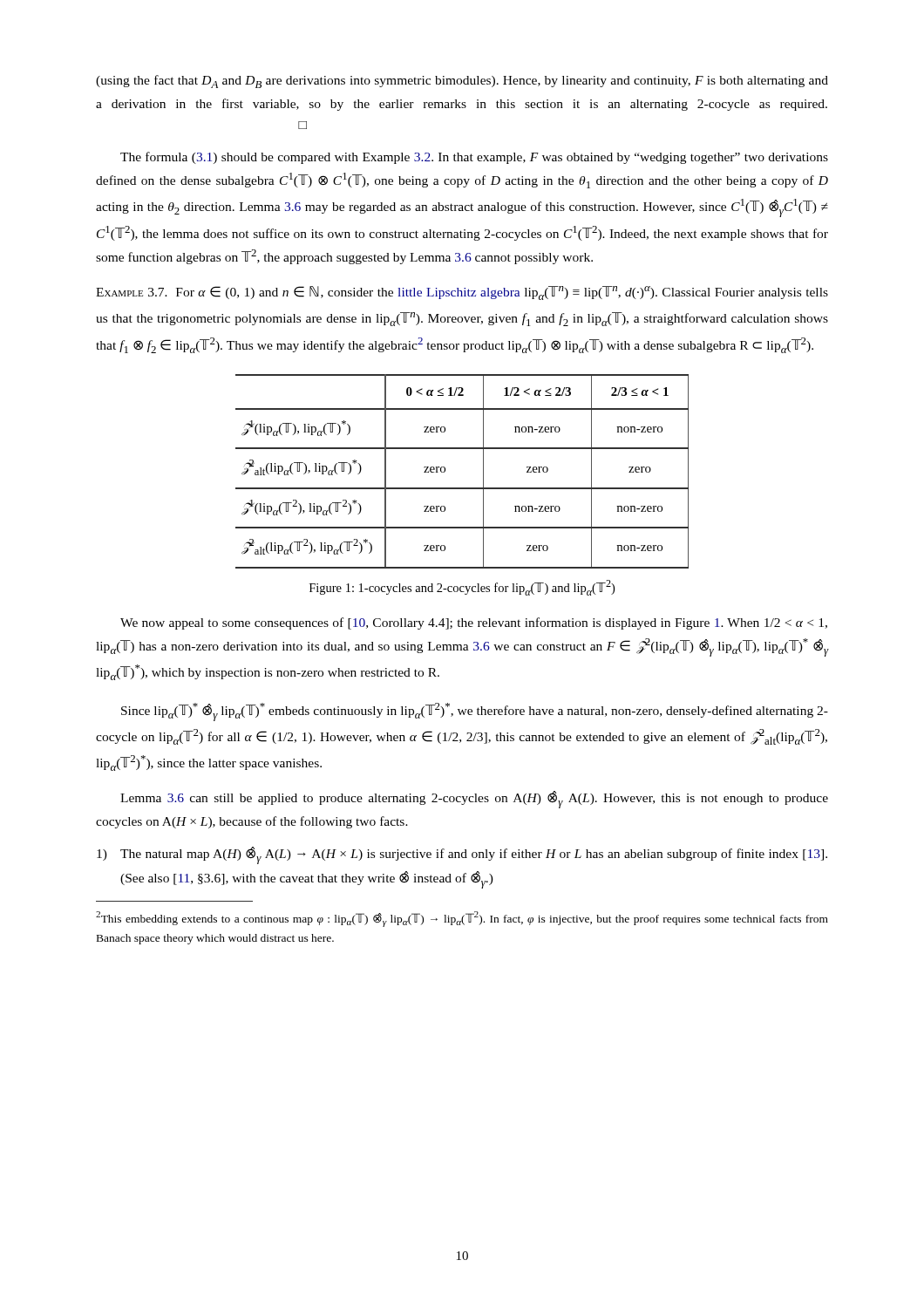This screenshot has height=1308, width=924.
Task: Point to the element starting "The formula (3.1) should be compared with"
Action: tap(462, 207)
